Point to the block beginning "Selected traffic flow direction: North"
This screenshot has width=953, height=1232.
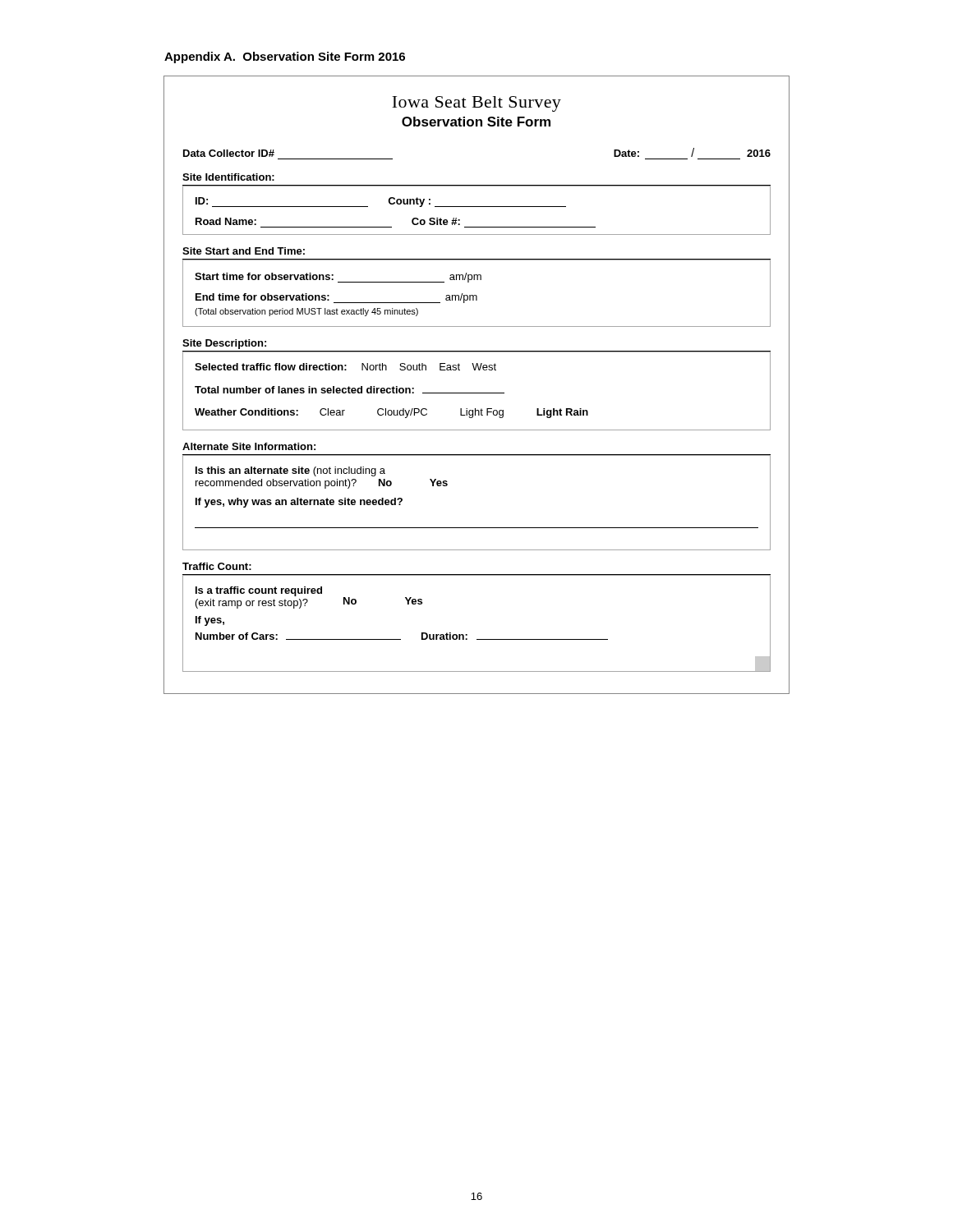coord(345,367)
